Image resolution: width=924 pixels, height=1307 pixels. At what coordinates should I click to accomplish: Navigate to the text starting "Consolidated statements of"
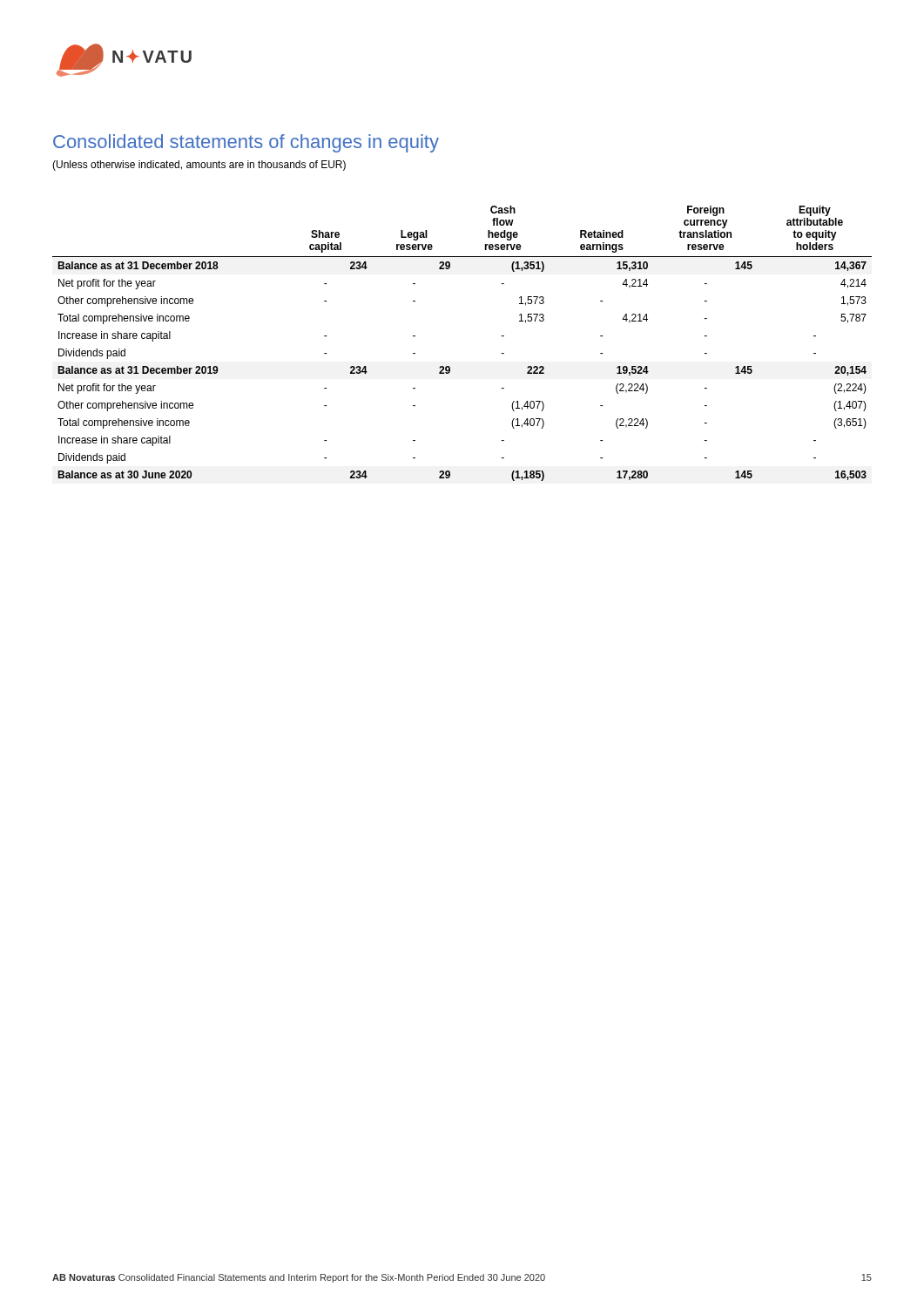[246, 142]
